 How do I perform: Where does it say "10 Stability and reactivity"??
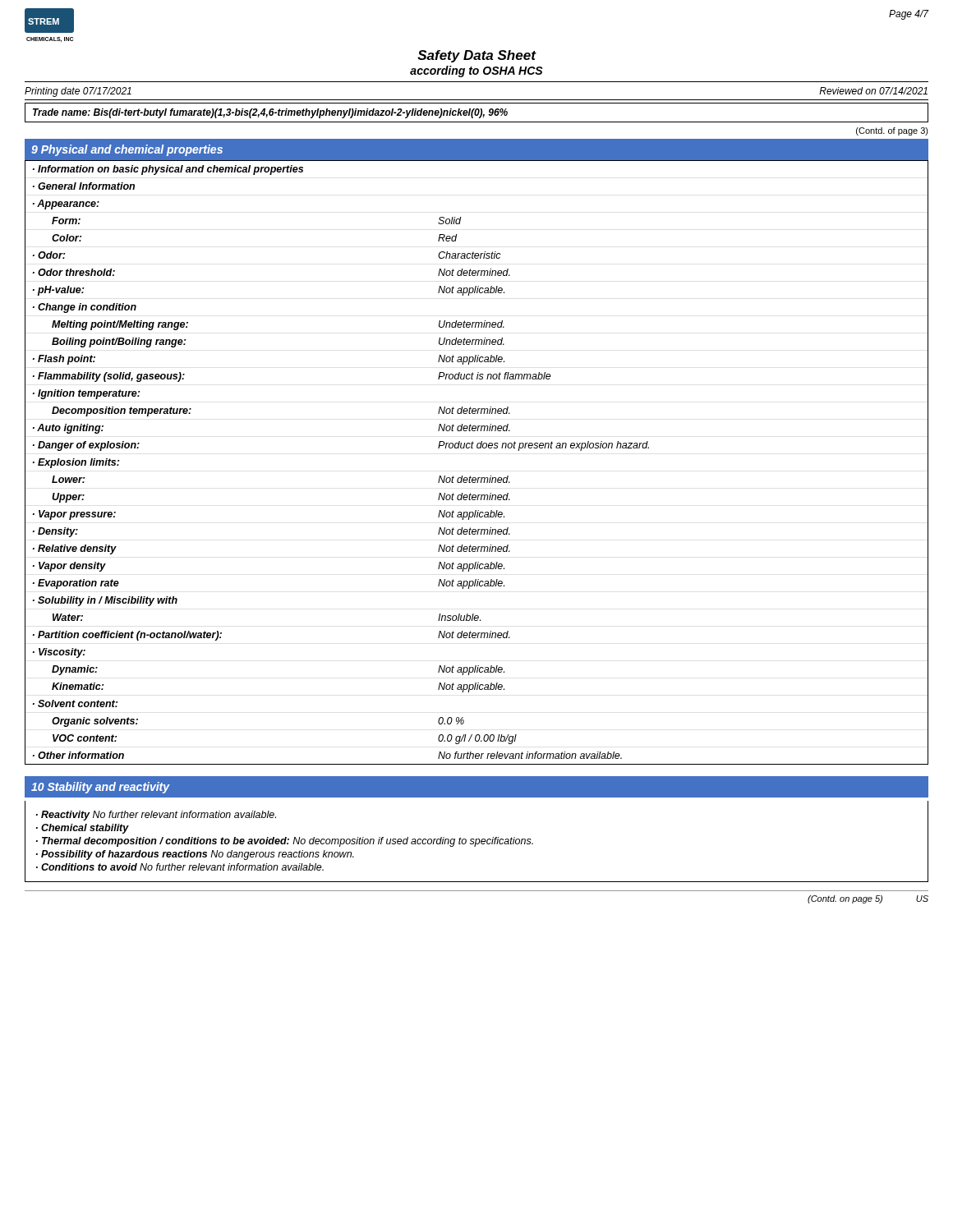coord(100,787)
